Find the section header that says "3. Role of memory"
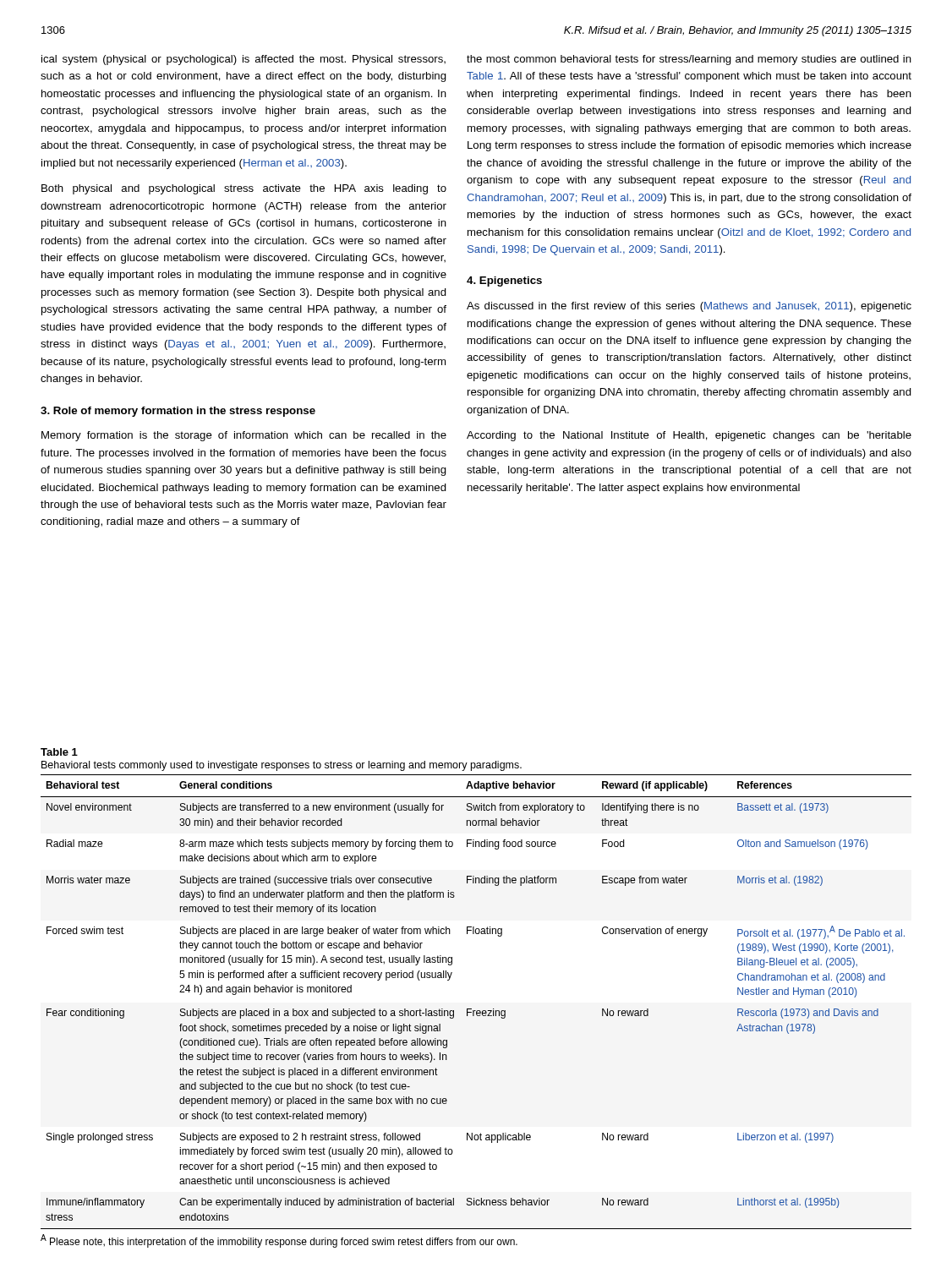The height and width of the screenshot is (1268, 952). click(178, 410)
